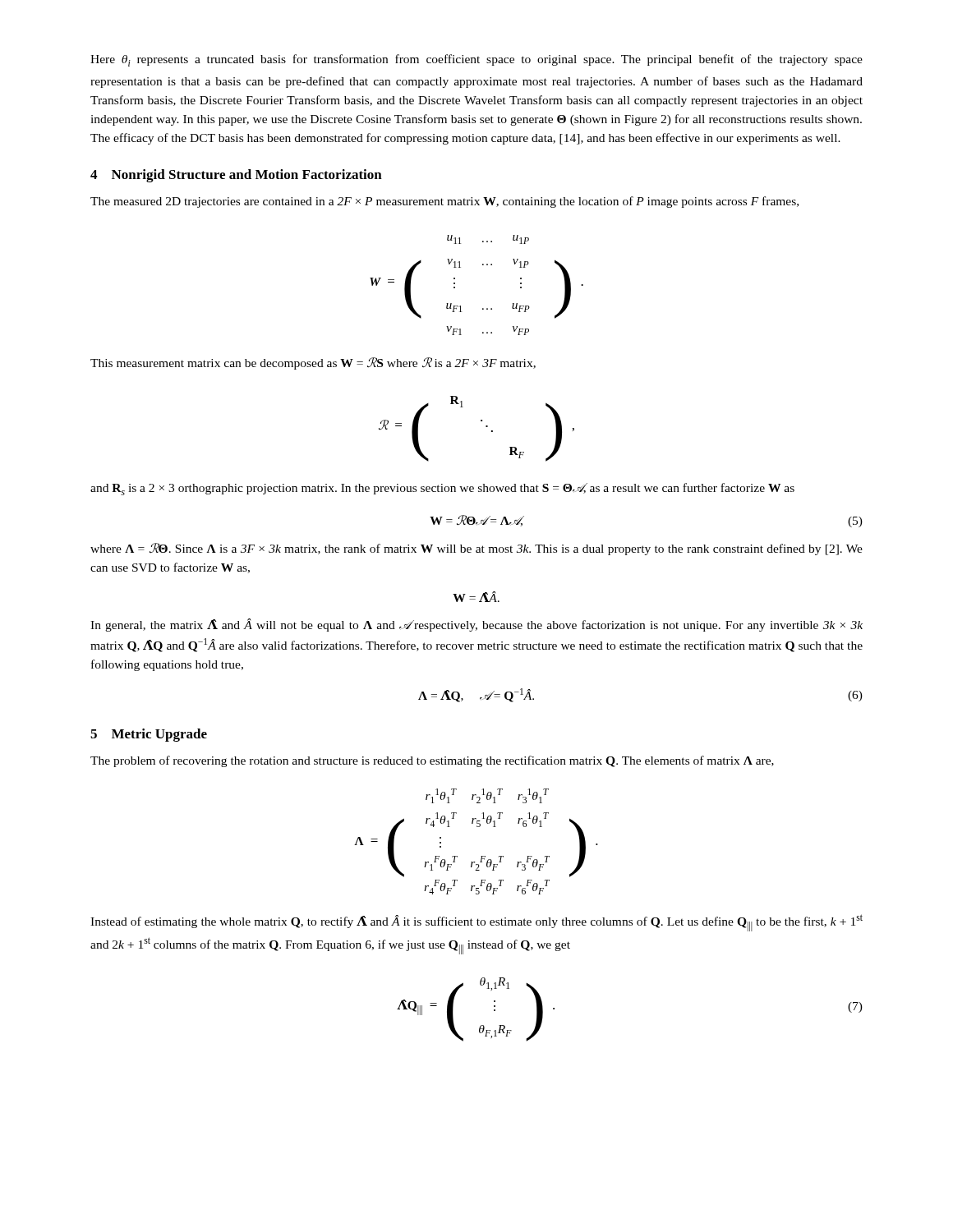Locate the passage starting "W = ℛΘ𝒜 = Λ𝒜, (5)"
The height and width of the screenshot is (1232, 953).
(x=468, y=521)
